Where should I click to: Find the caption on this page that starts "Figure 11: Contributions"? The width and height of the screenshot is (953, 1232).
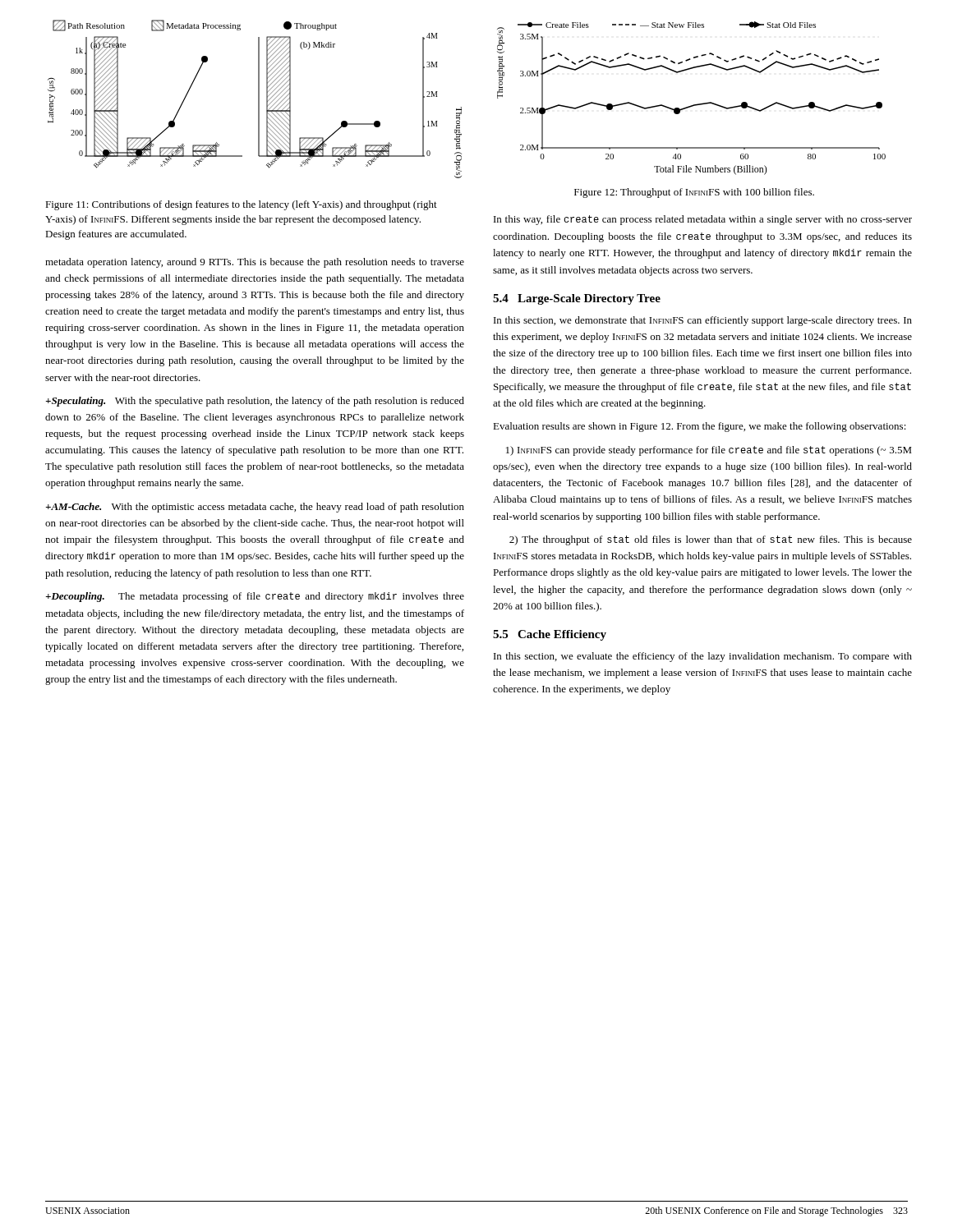point(241,219)
